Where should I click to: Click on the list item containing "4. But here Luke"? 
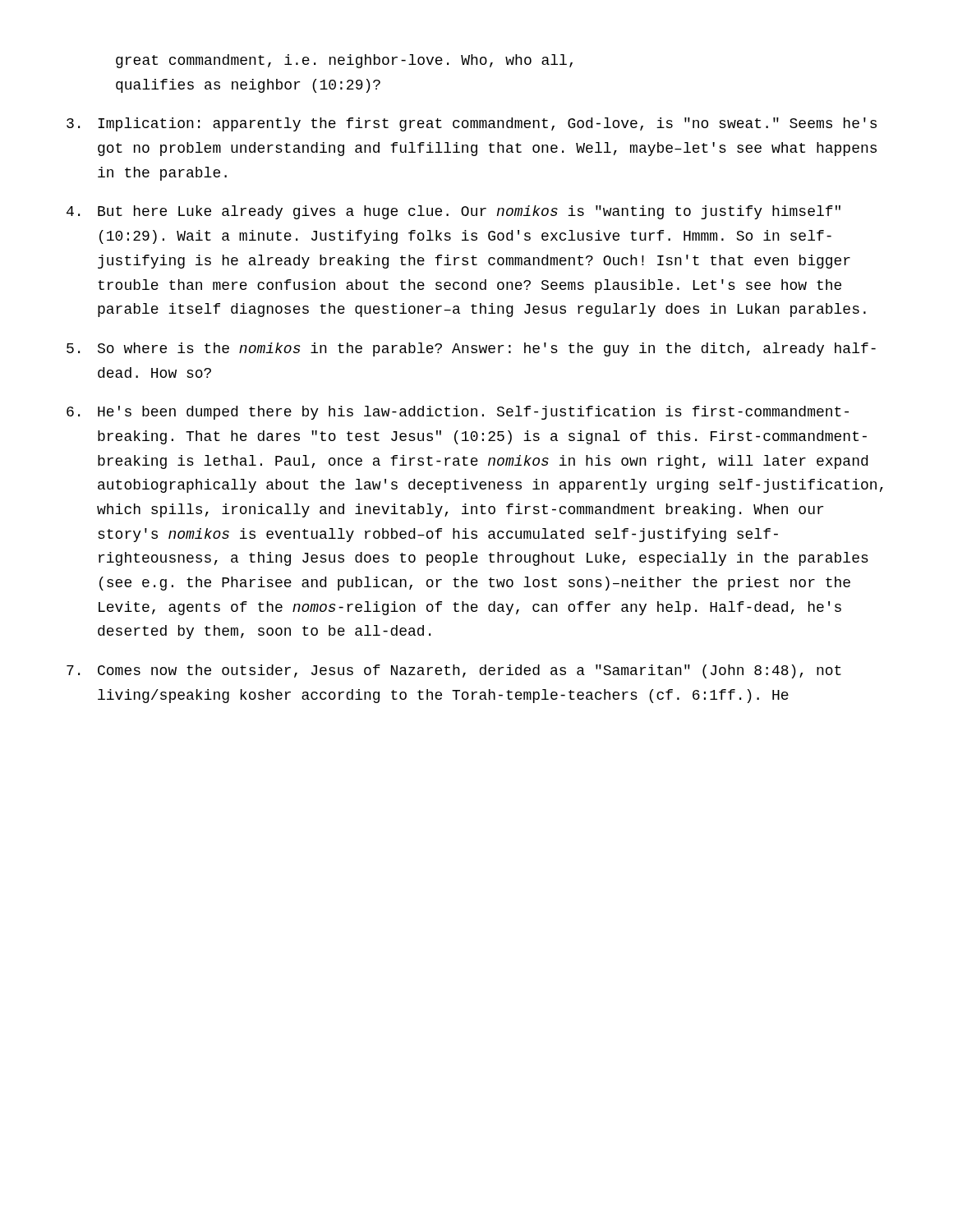(x=476, y=262)
